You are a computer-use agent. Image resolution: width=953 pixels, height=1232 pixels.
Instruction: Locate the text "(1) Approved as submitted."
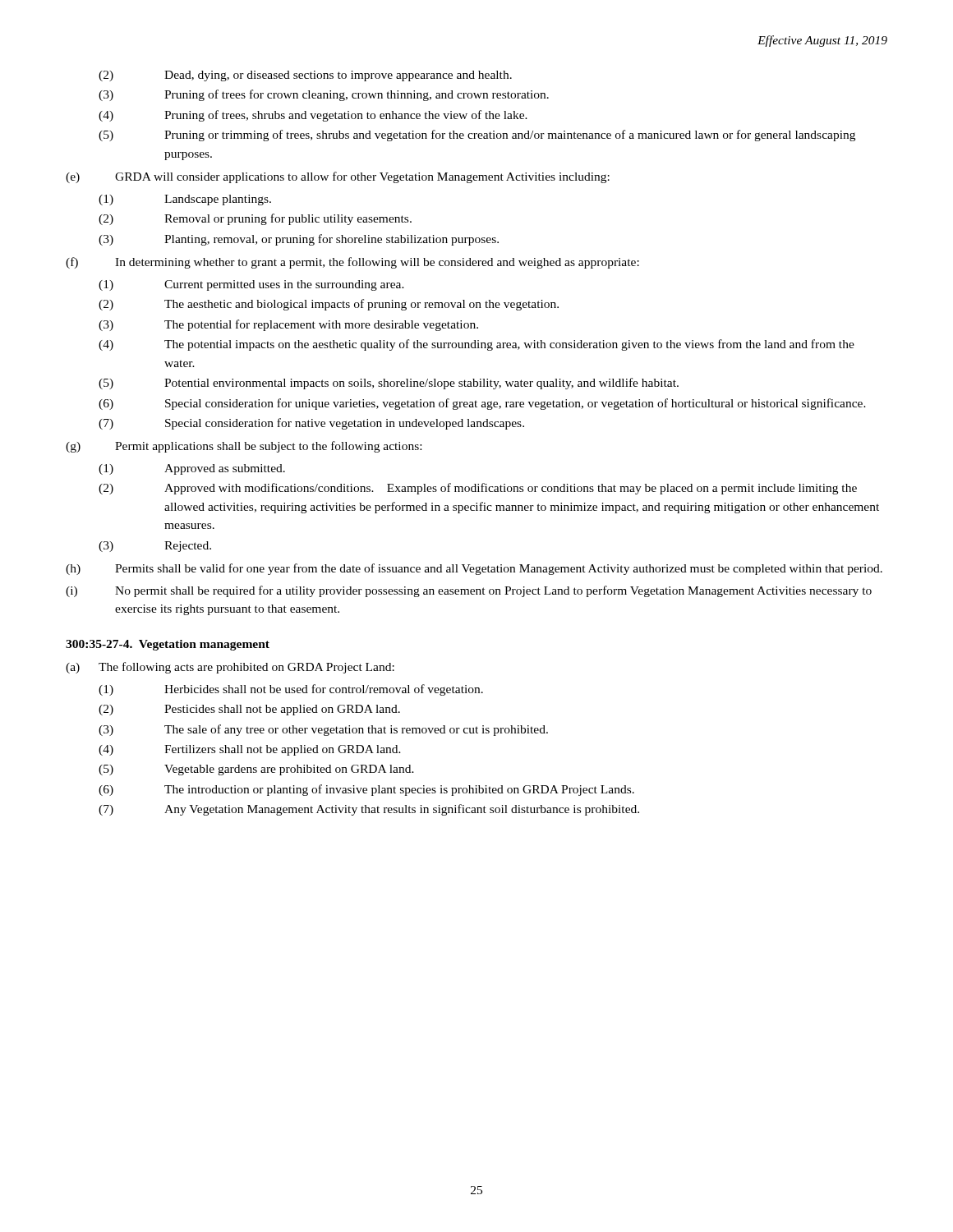pos(192,469)
